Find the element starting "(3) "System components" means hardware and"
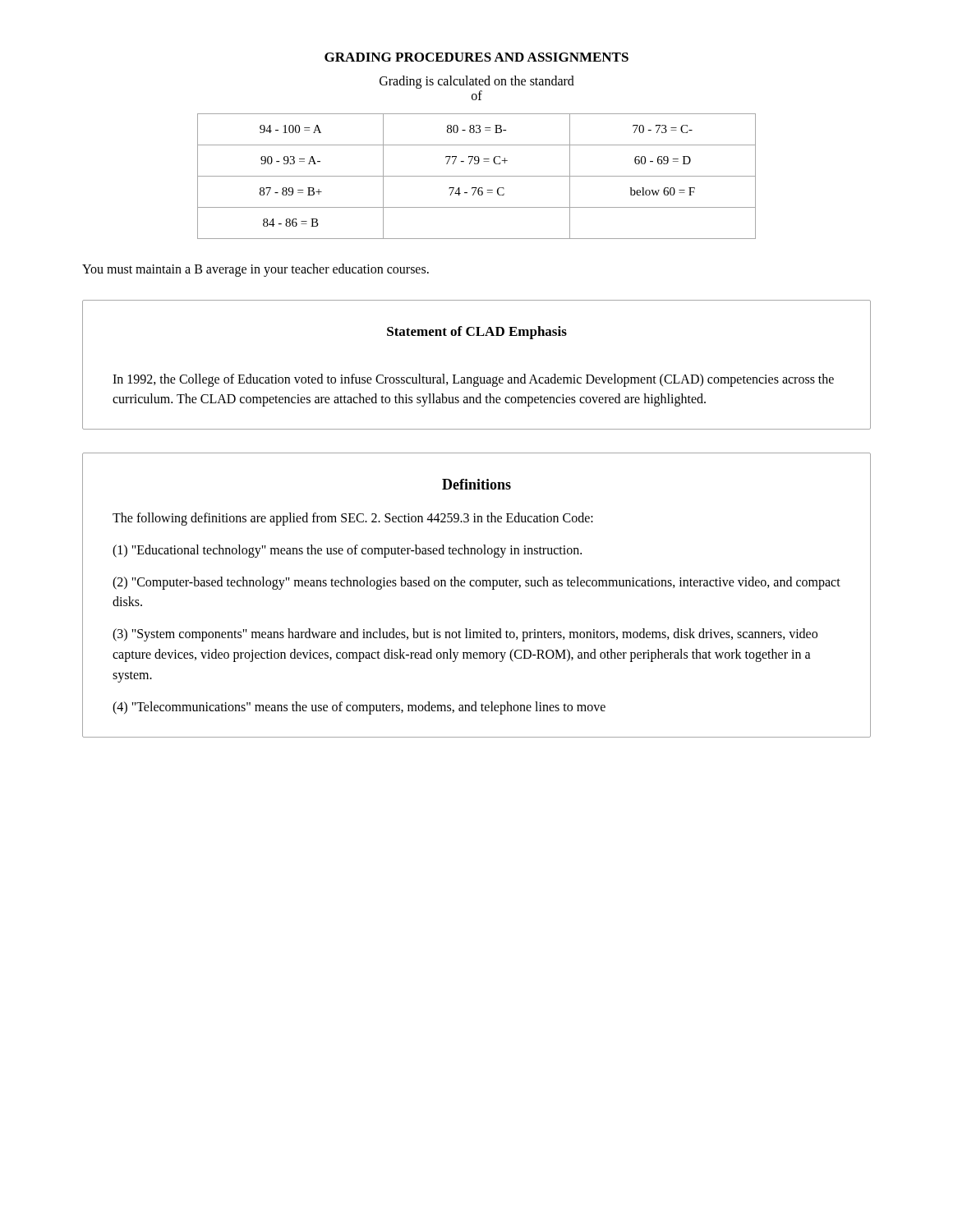 (x=465, y=654)
